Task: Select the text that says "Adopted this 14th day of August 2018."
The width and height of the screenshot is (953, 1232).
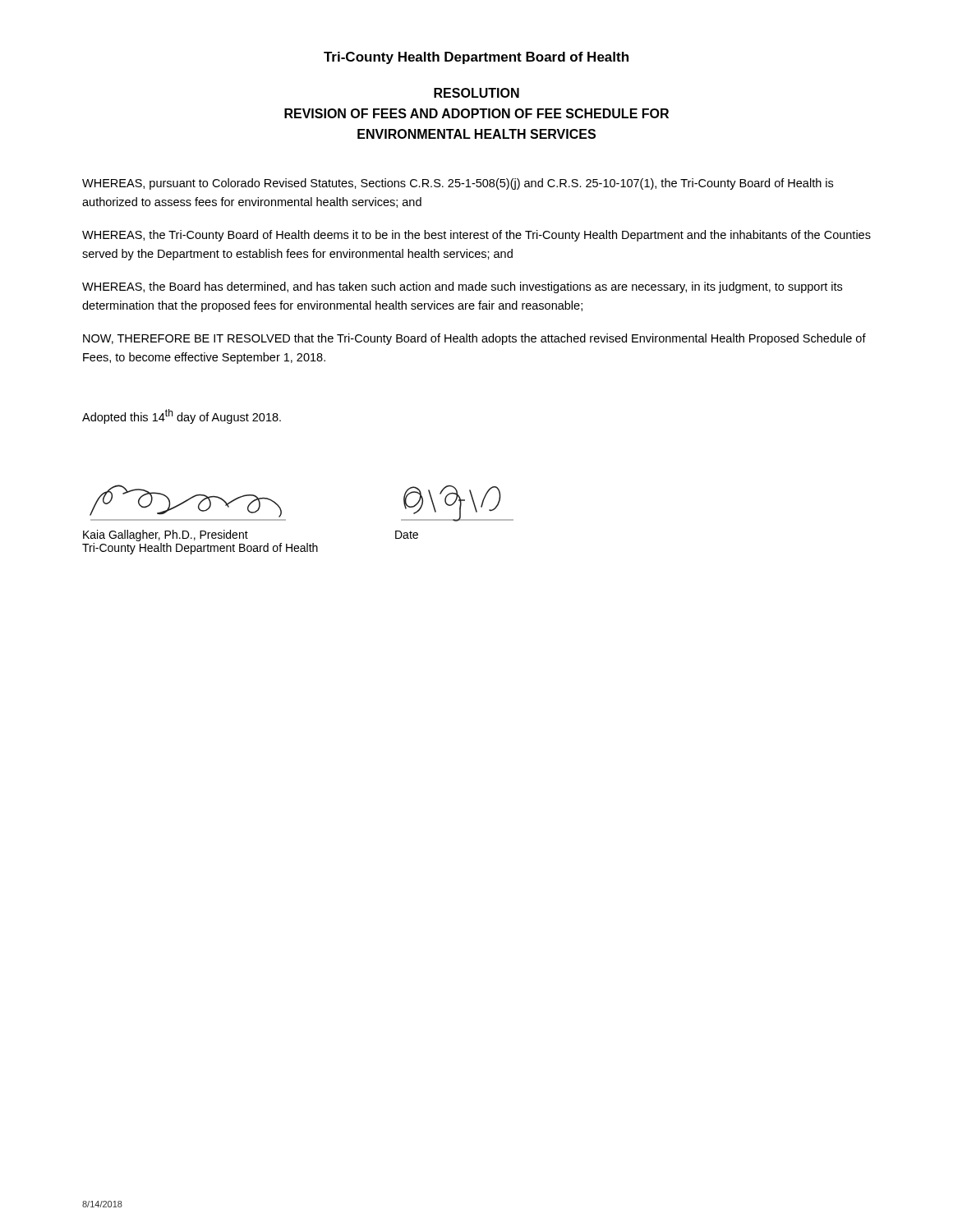Action: [x=182, y=416]
